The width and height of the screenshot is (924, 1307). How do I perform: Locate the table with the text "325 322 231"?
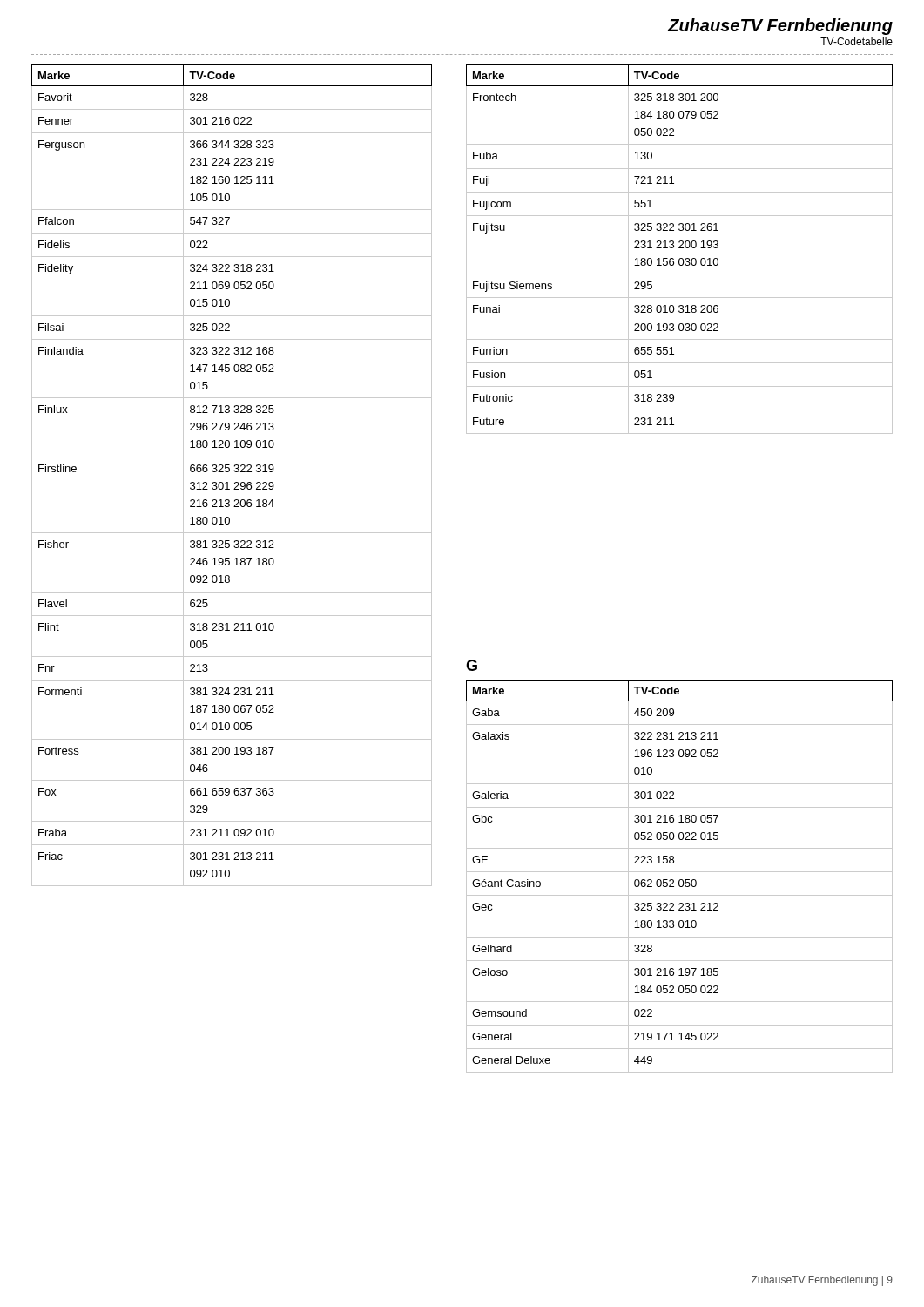(x=679, y=876)
